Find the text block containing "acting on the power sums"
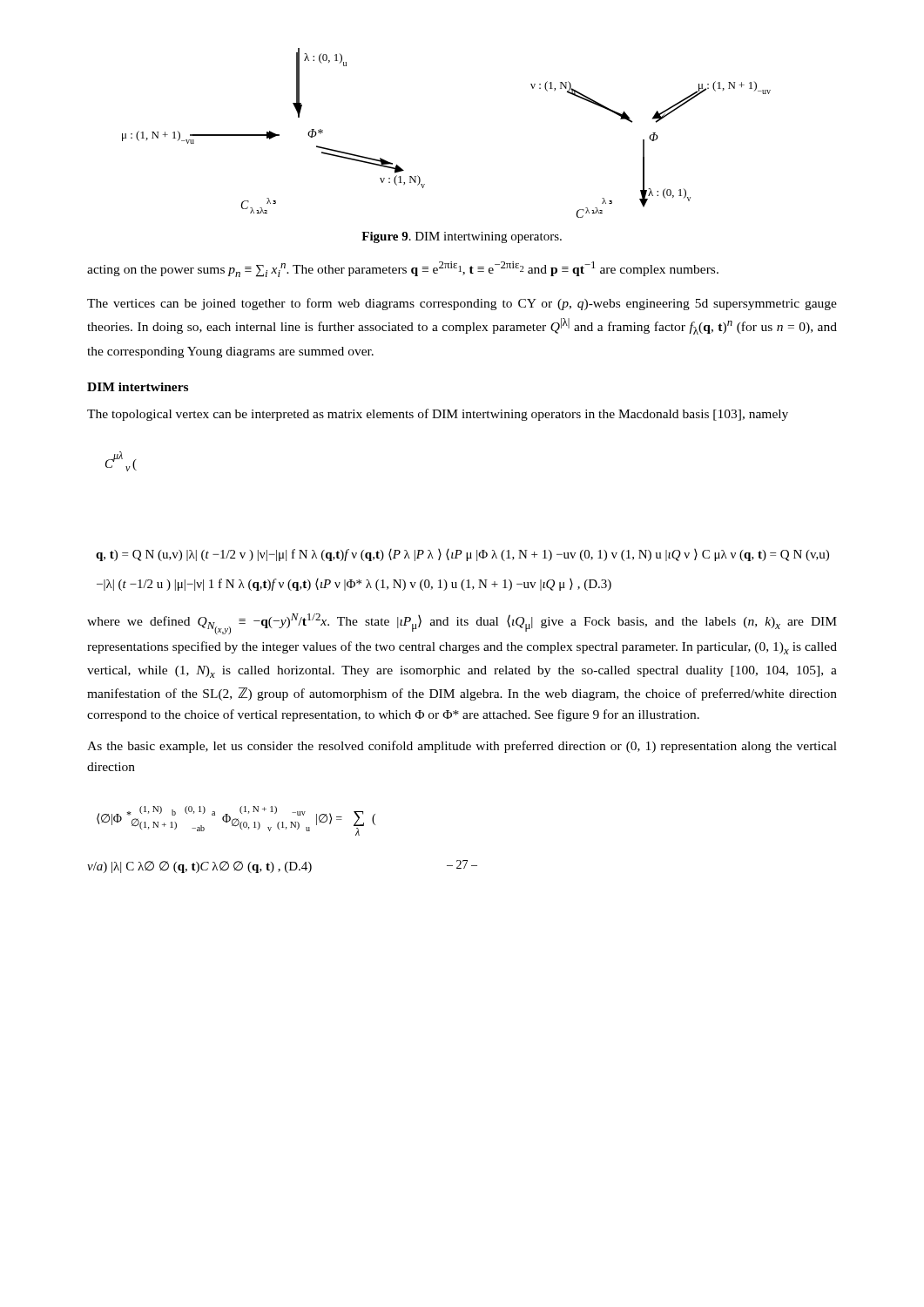The width and height of the screenshot is (924, 1307). 403,269
